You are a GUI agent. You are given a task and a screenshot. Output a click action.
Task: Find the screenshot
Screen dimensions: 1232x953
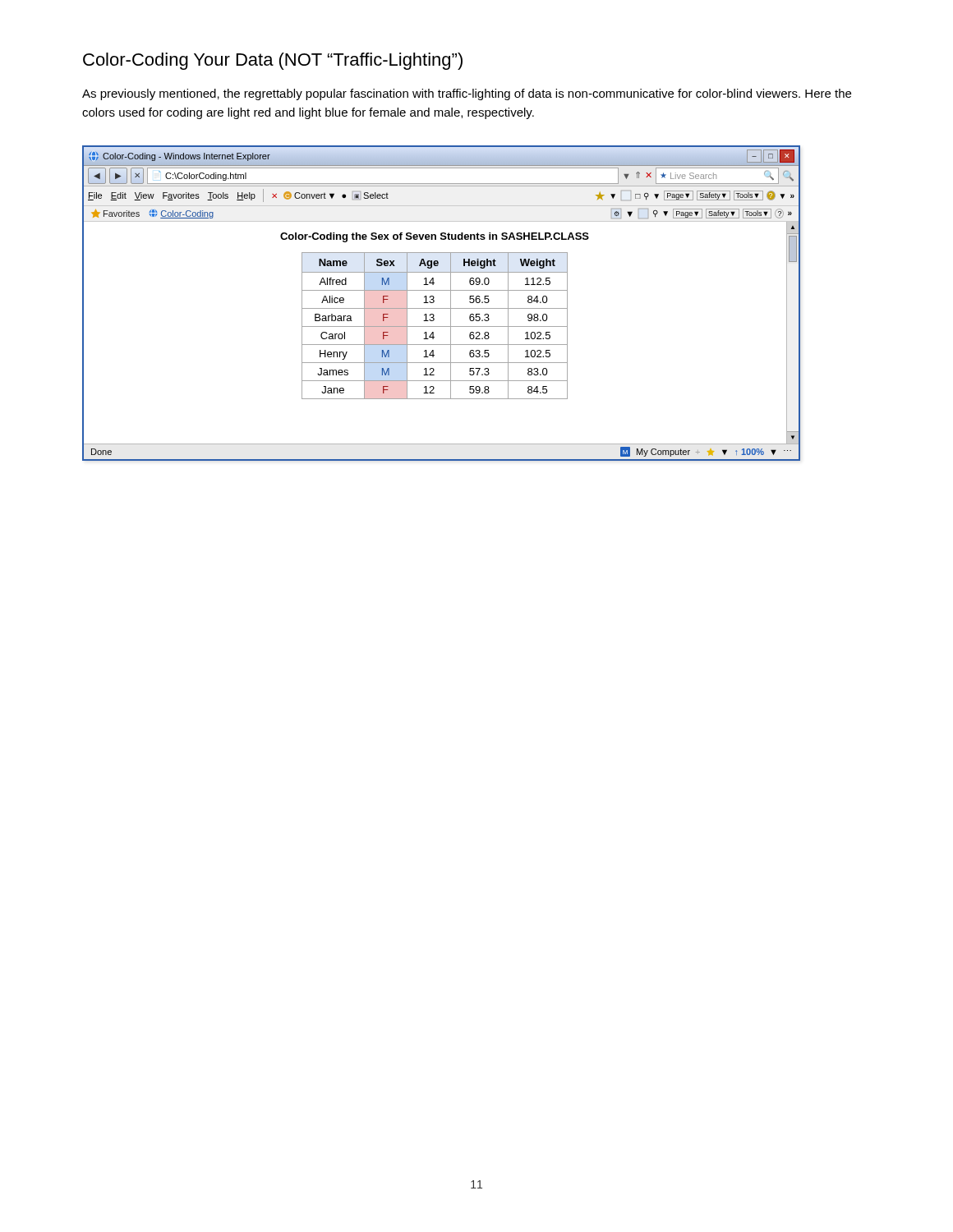tap(476, 303)
